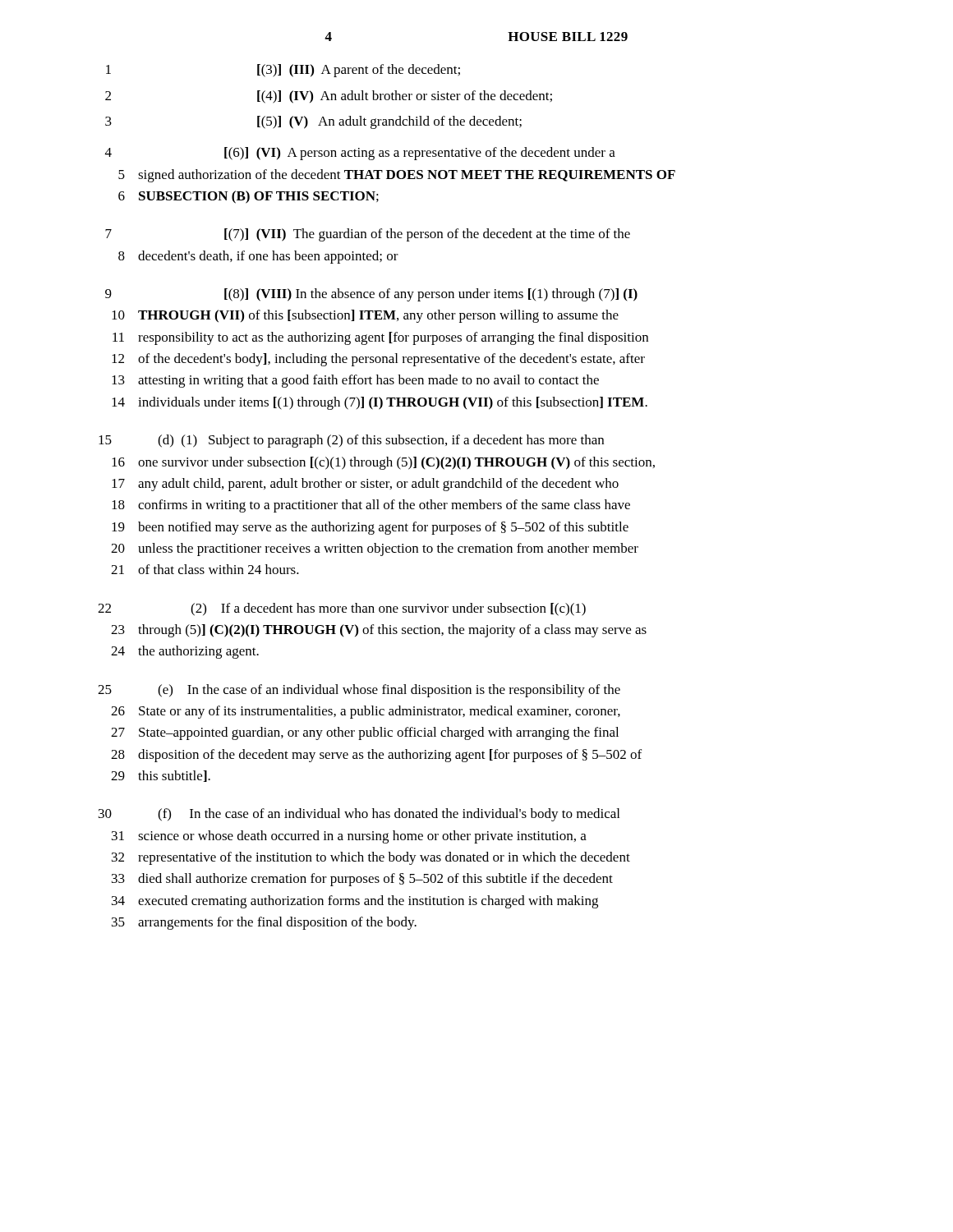The height and width of the screenshot is (1232, 953).
Task: Locate the region starting "25 (e) In"
Action: coord(485,733)
